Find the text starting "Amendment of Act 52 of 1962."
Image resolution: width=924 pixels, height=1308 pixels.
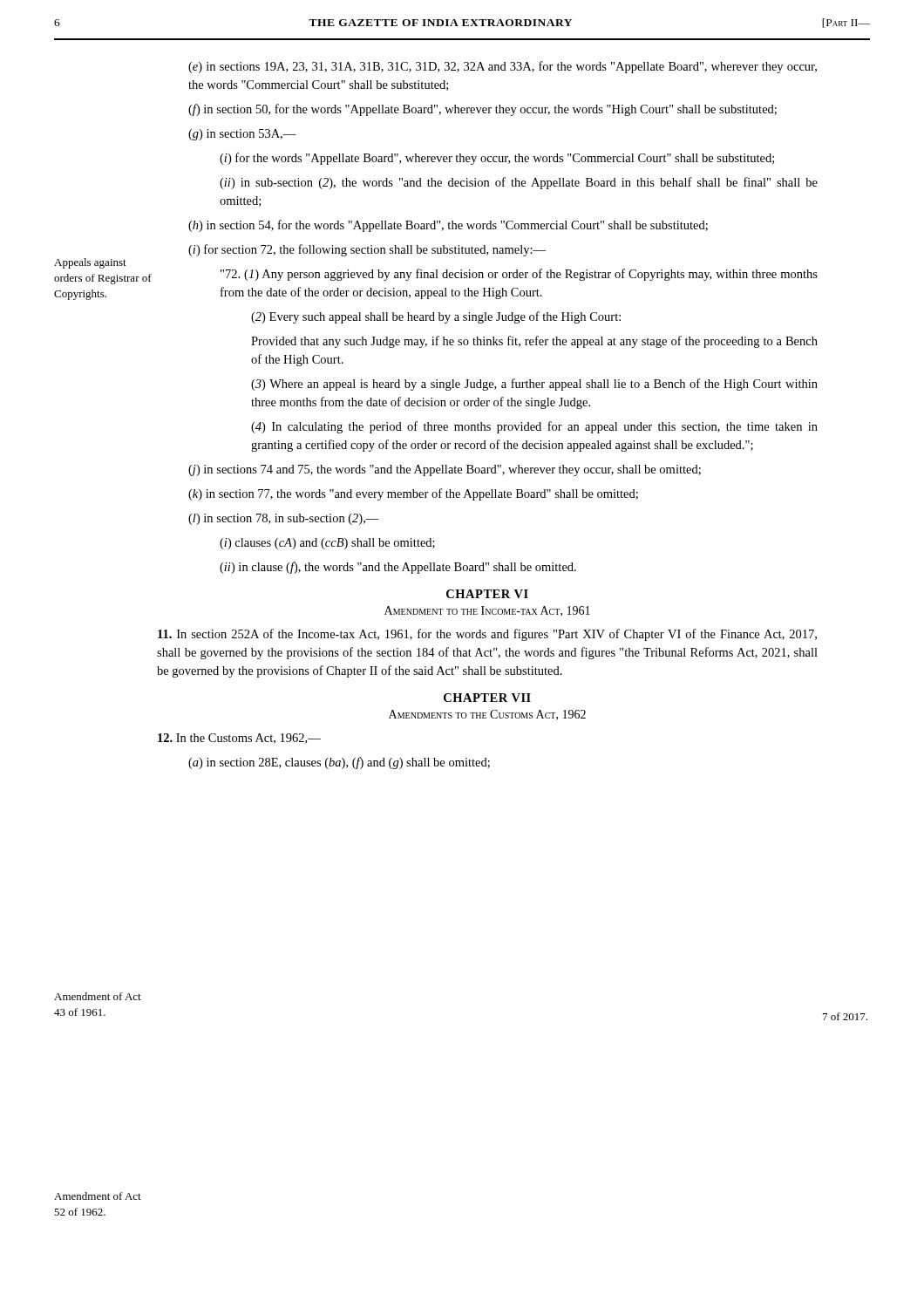pyautogui.click(x=97, y=1204)
